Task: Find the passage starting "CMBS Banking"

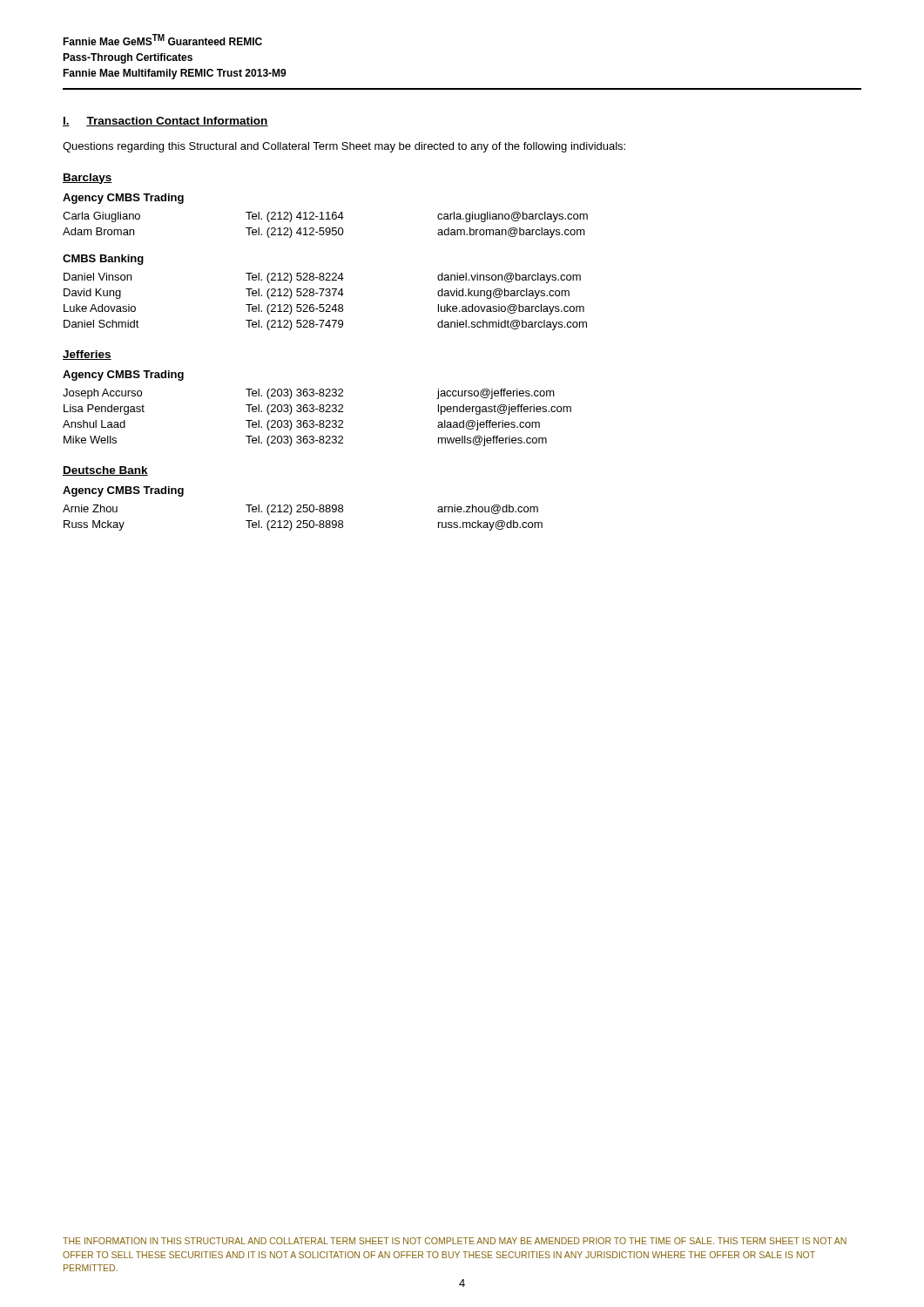Action: click(x=103, y=258)
